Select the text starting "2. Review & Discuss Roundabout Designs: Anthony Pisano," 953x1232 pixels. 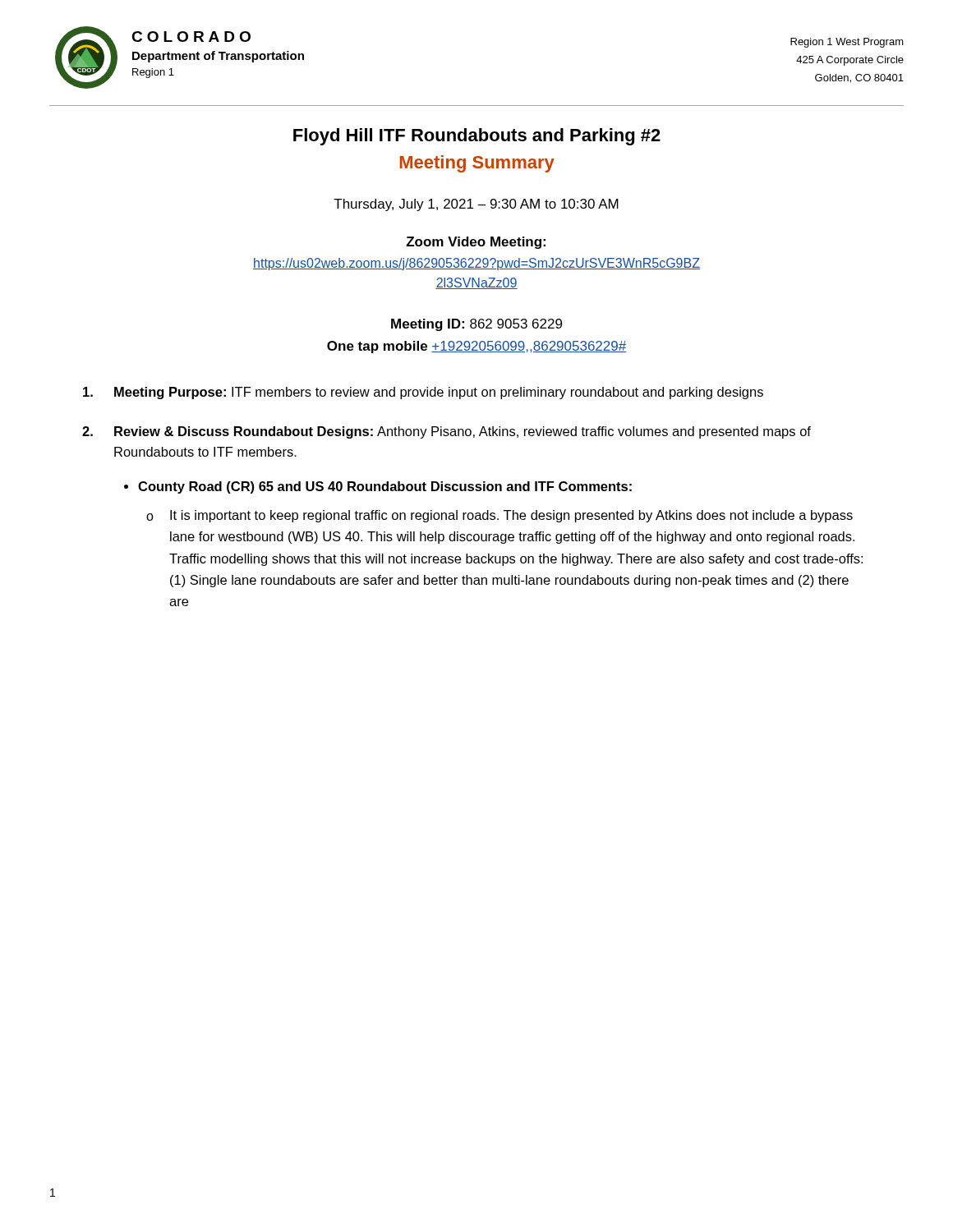476,521
